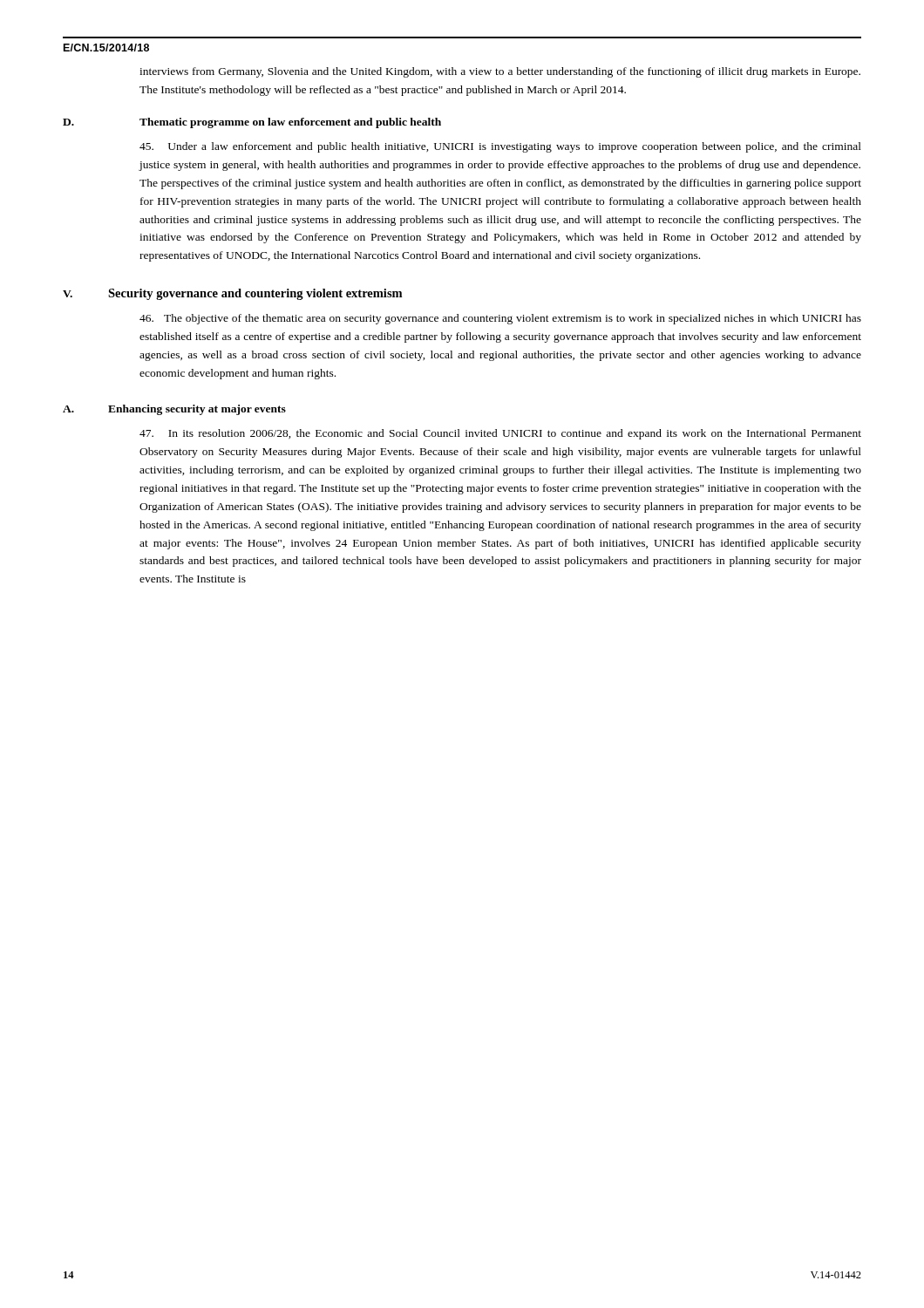
Task: Navigate to the passage starting "Under a law enforcement and public health"
Action: tap(500, 201)
